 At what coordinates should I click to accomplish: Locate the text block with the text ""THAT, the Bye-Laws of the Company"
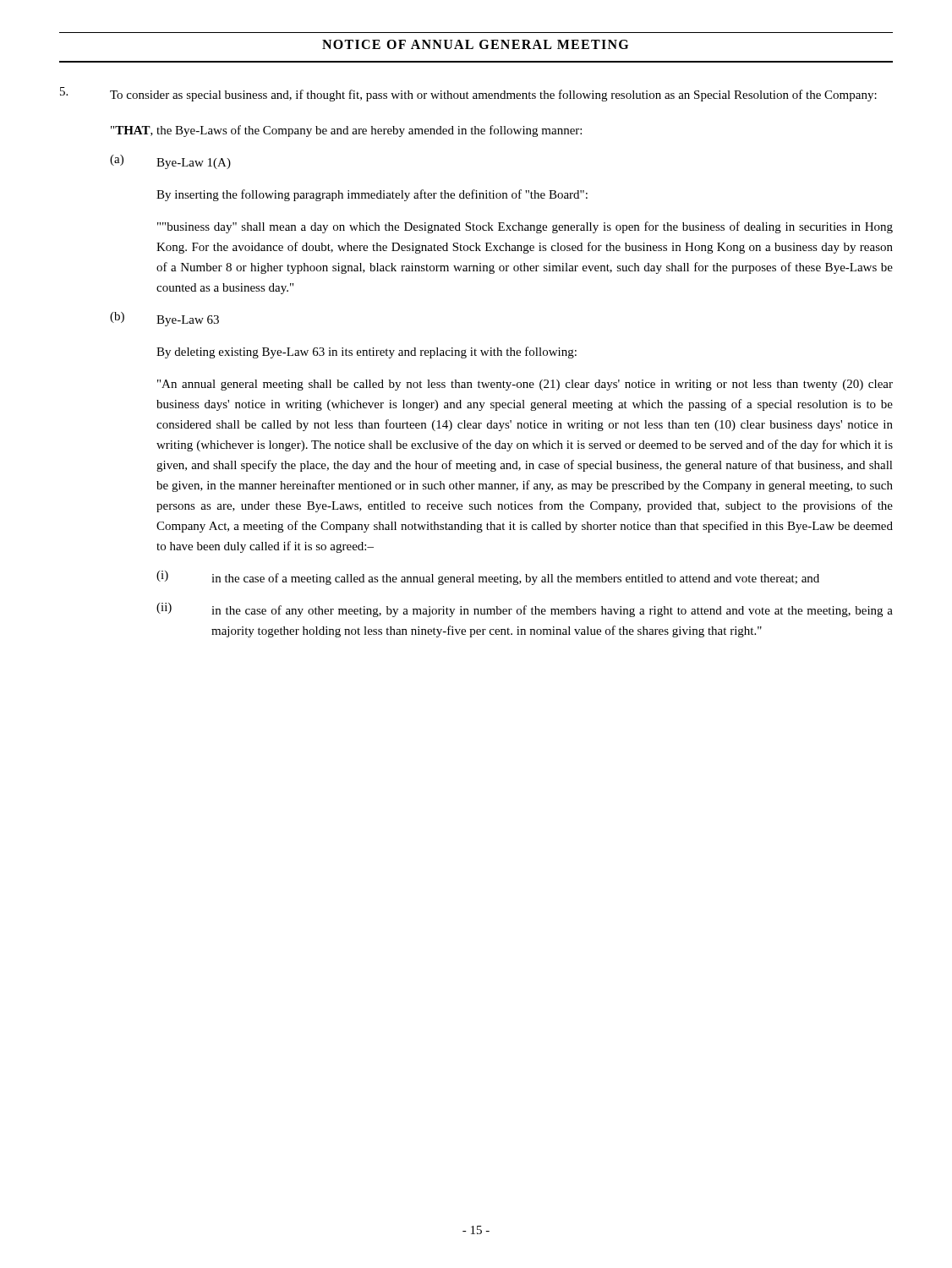pyautogui.click(x=346, y=130)
